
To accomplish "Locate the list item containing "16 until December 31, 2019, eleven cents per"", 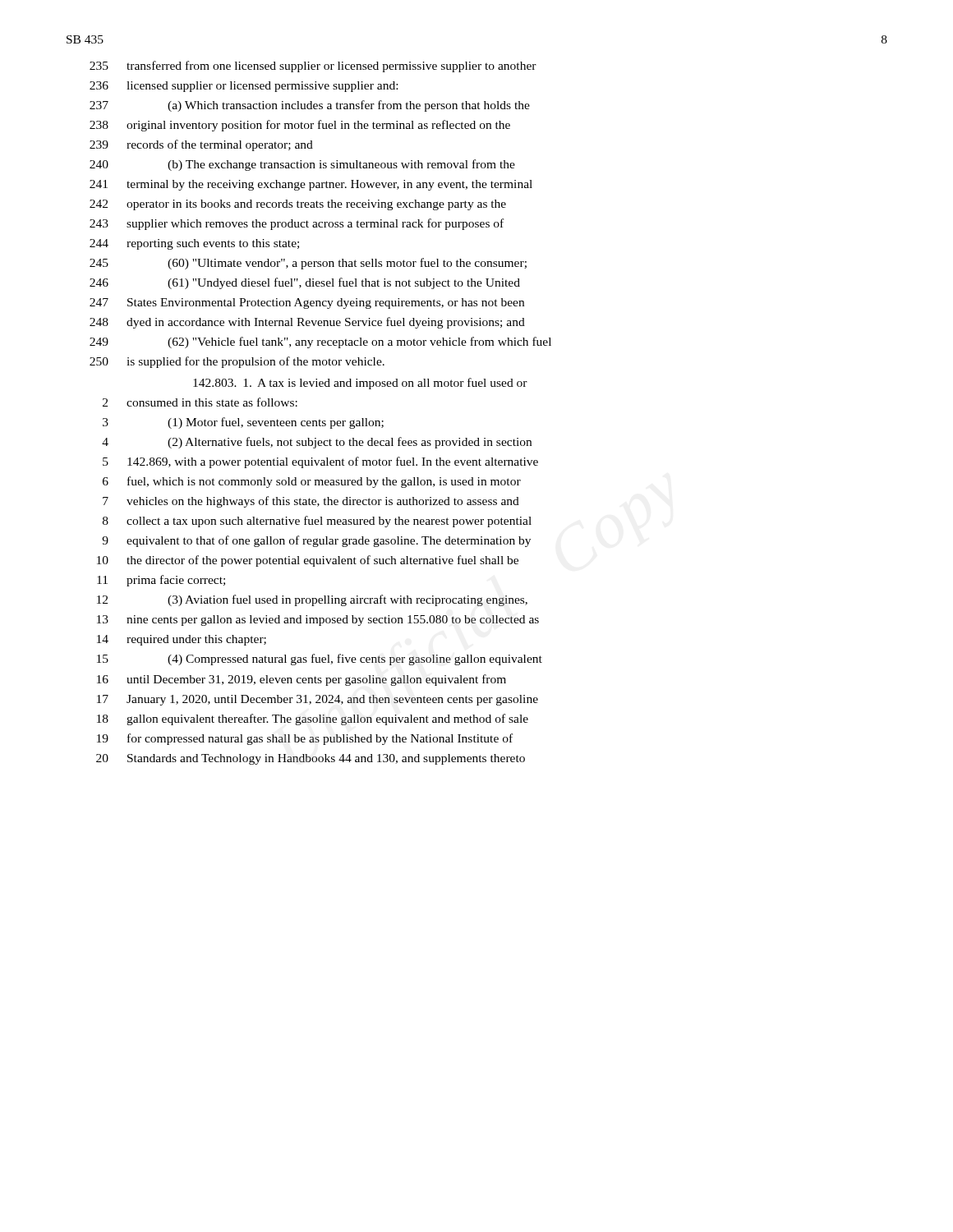I will pyautogui.click(x=476, y=679).
